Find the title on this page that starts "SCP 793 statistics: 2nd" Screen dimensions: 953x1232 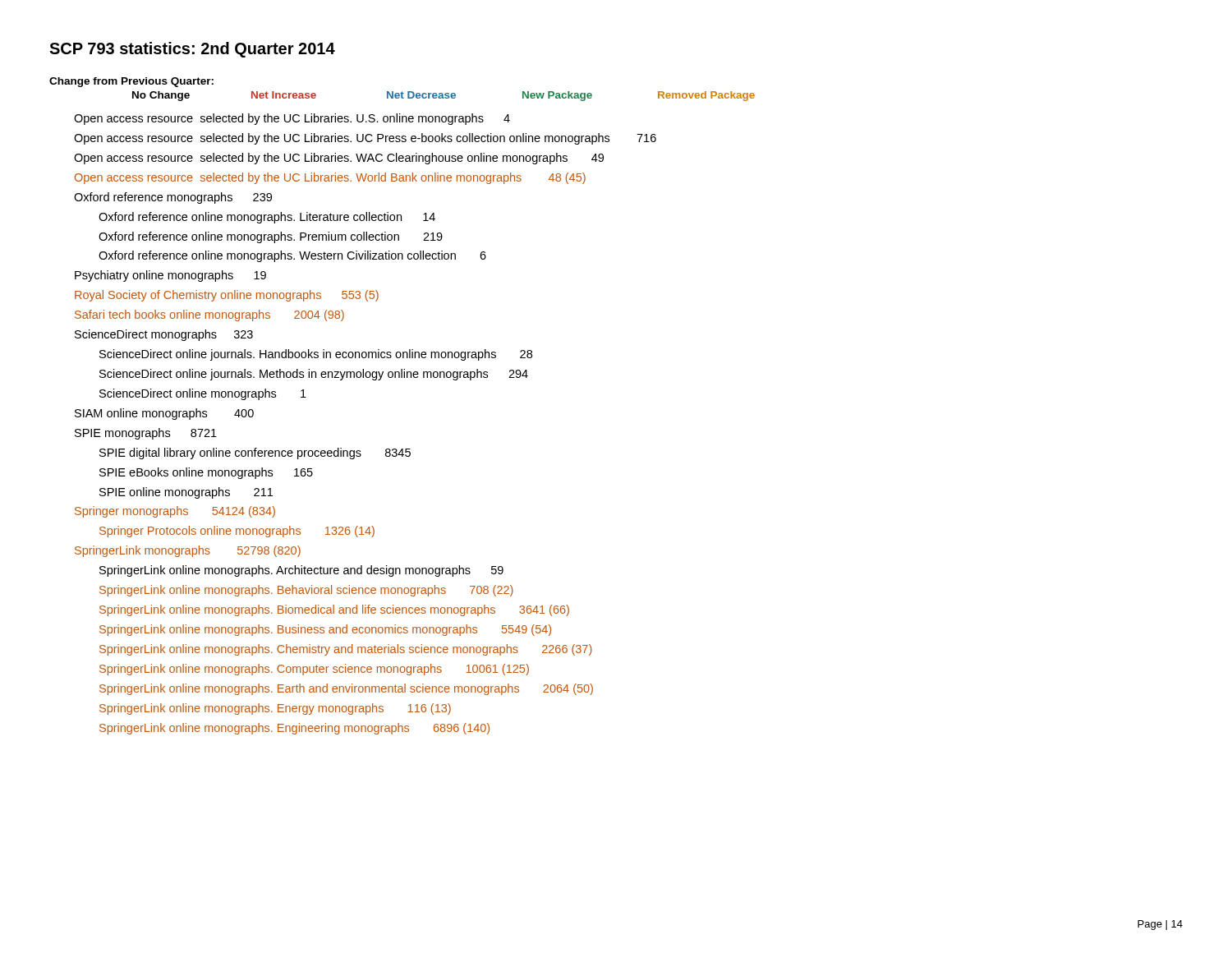(x=192, y=48)
